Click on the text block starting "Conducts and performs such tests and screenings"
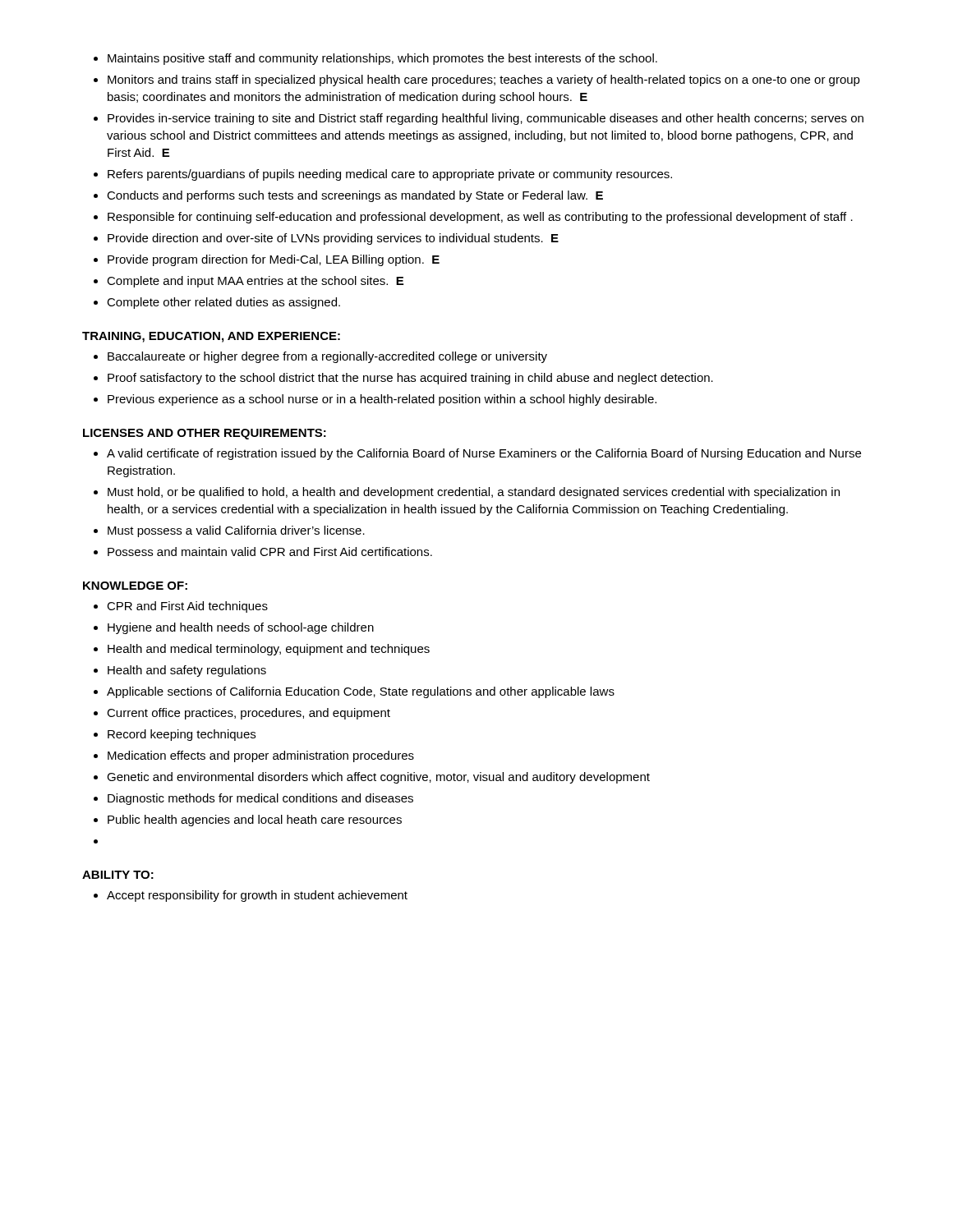Viewport: 953px width, 1232px height. pos(489,195)
